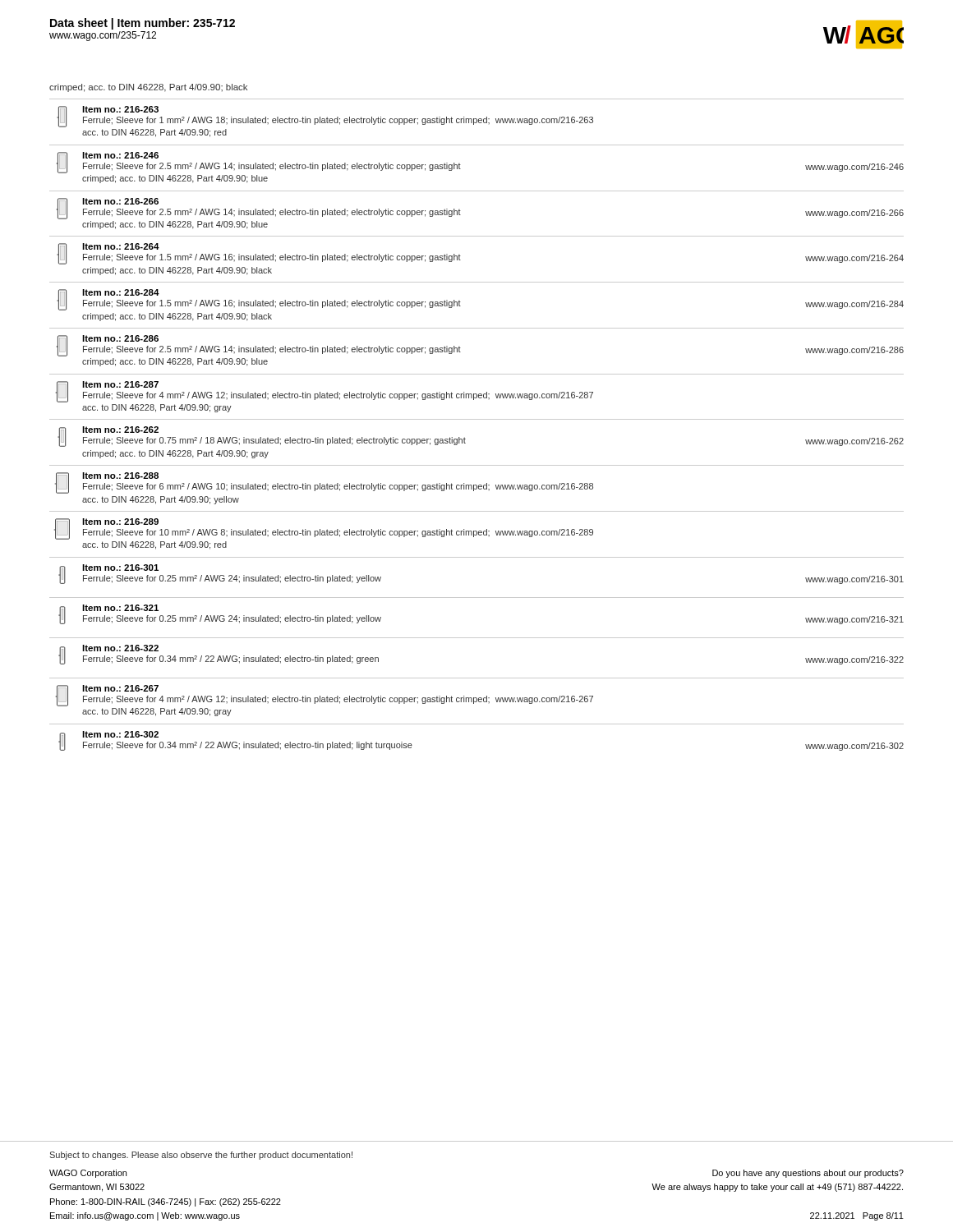Viewport: 953px width, 1232px height.
Task: Locate the list item containing "Item no.: 216-262 Ferrule; Sleeve for 0.75"
Action: pos(476,443)
